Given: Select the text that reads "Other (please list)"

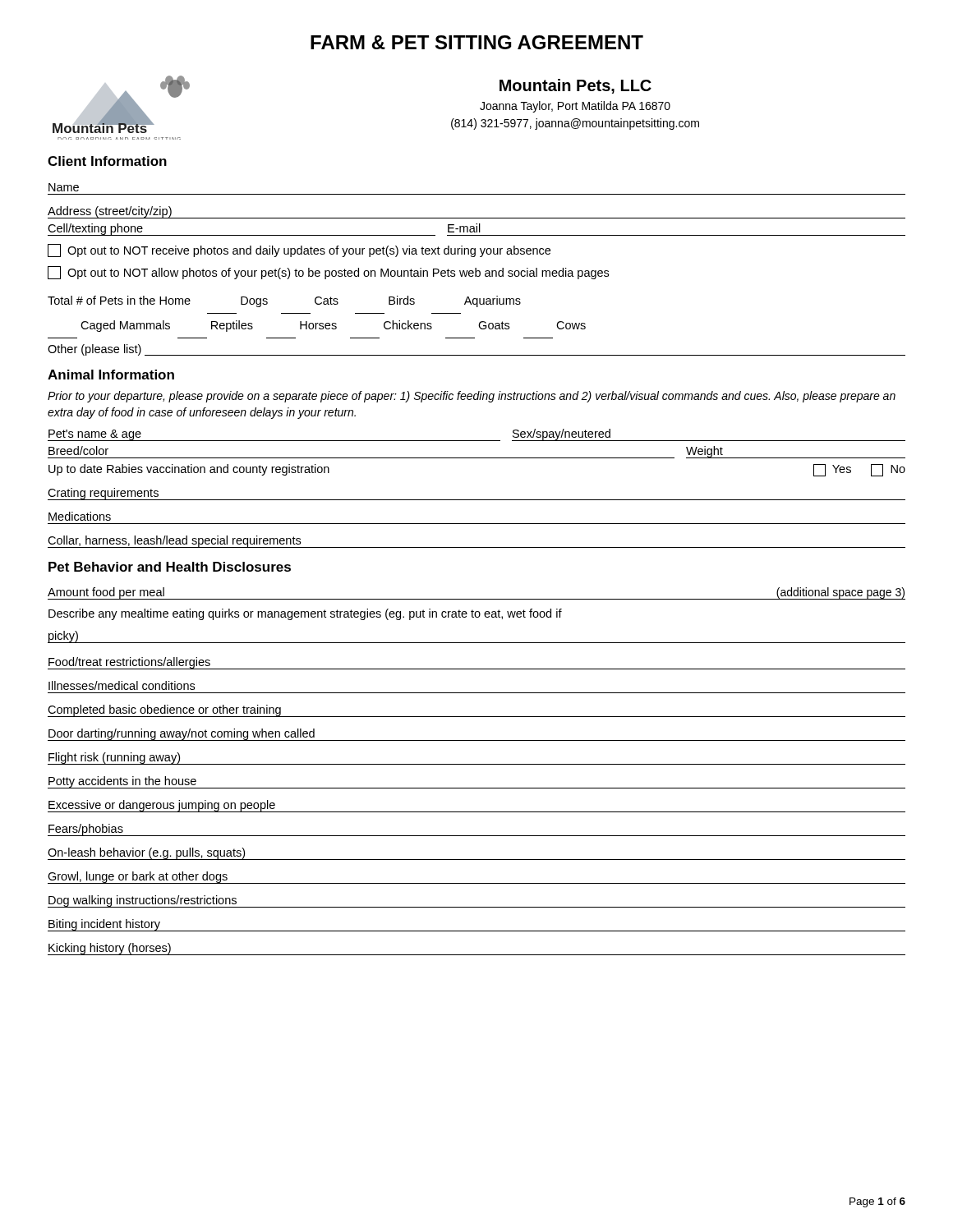Looking at the screenshot, I should point(476,348).
